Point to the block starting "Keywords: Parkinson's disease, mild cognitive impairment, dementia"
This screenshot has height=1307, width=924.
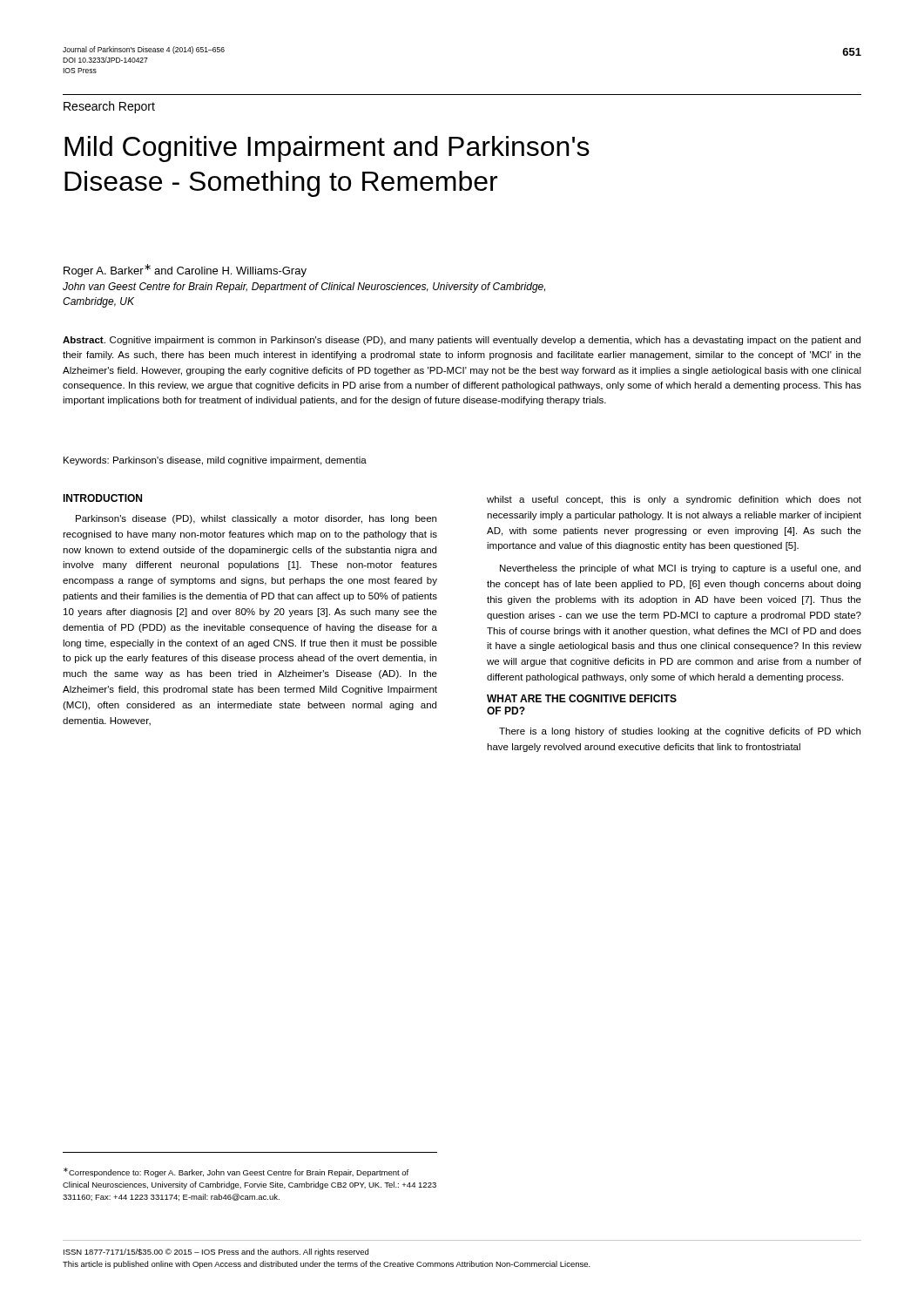pos(215,460)
